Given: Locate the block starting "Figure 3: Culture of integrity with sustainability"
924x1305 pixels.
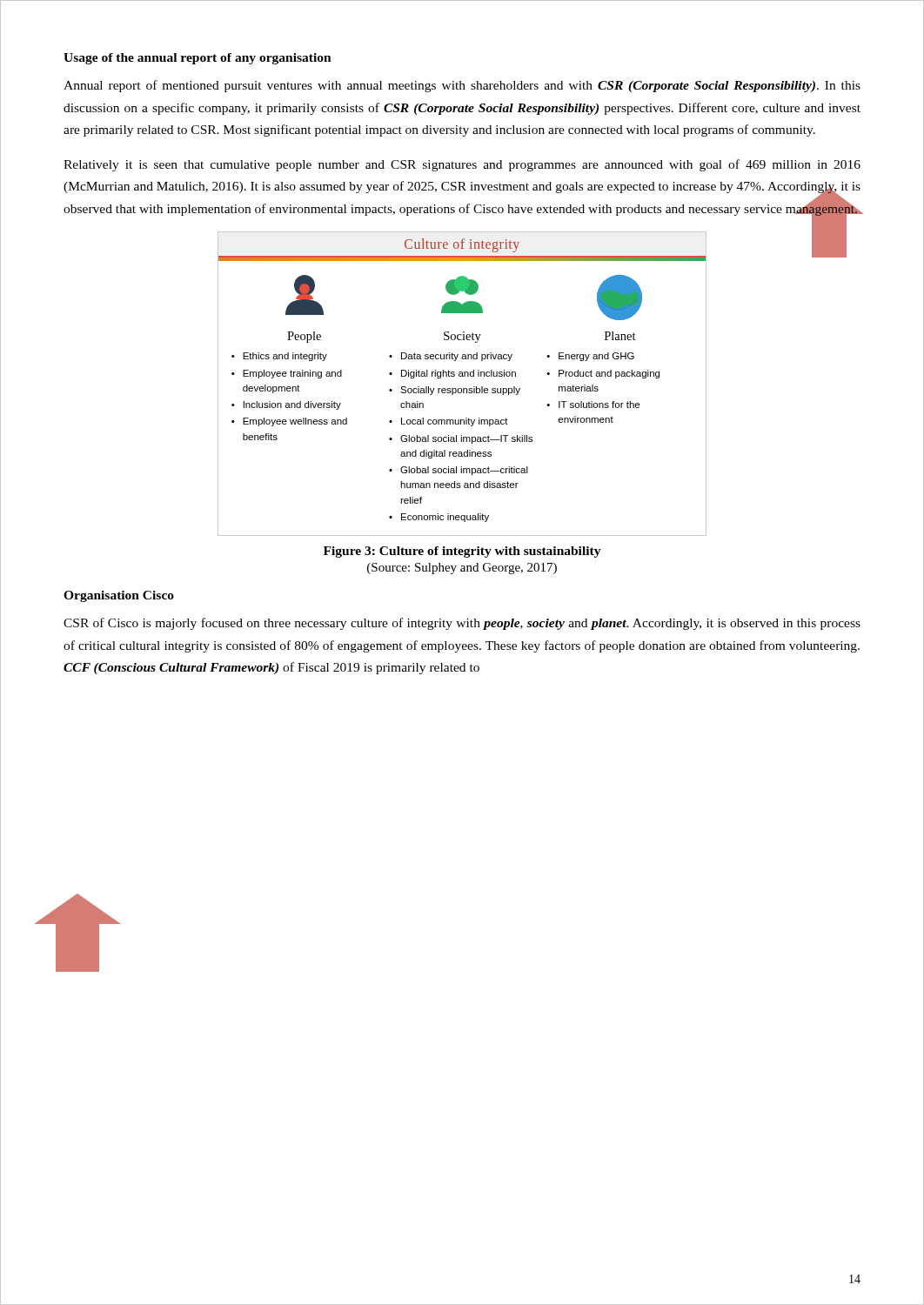Looking at the screenshot, I should pyautogui.click(x=462, y=550).
